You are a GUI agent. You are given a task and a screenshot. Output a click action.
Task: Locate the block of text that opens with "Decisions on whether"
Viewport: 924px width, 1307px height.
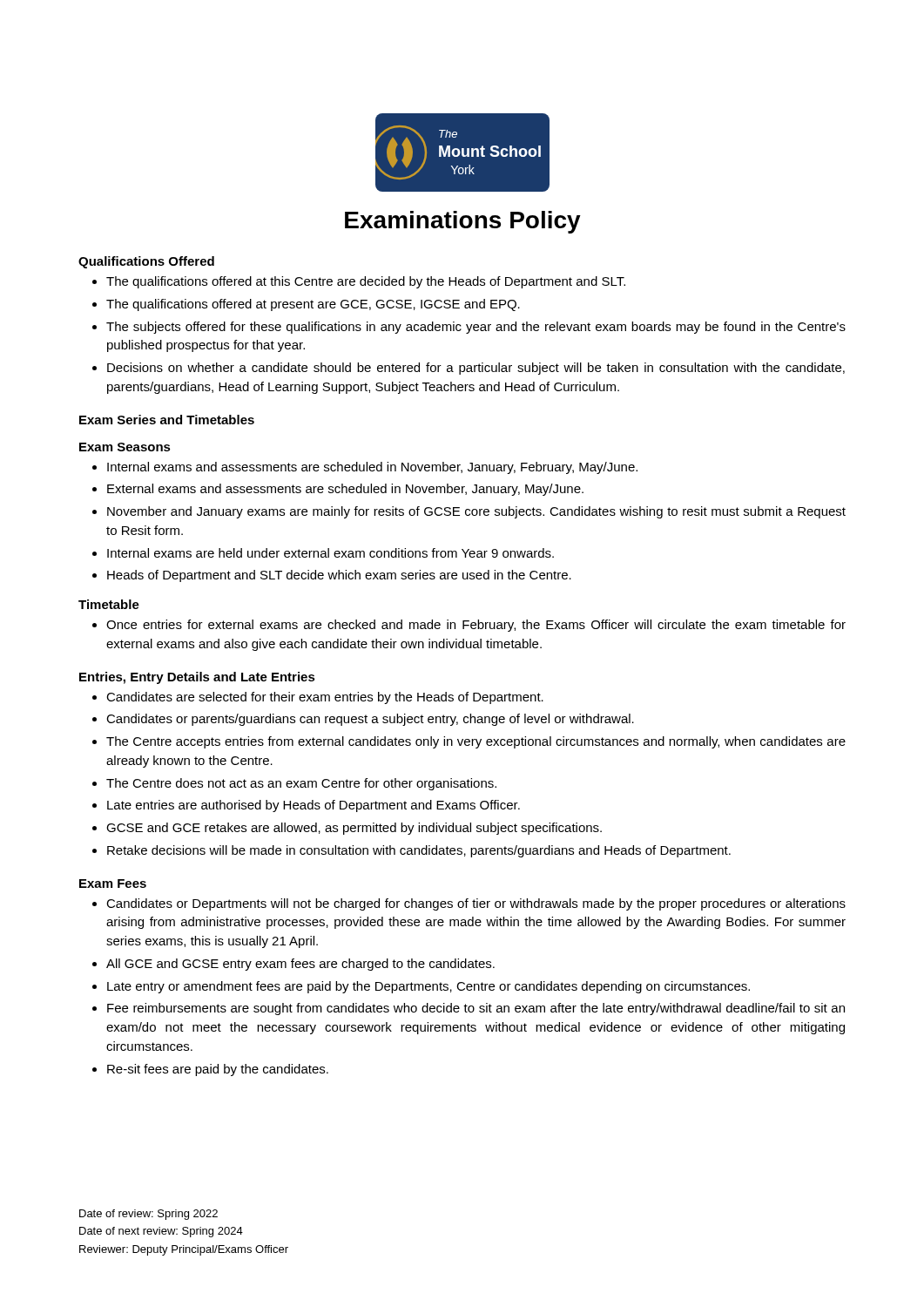[476, 377]
